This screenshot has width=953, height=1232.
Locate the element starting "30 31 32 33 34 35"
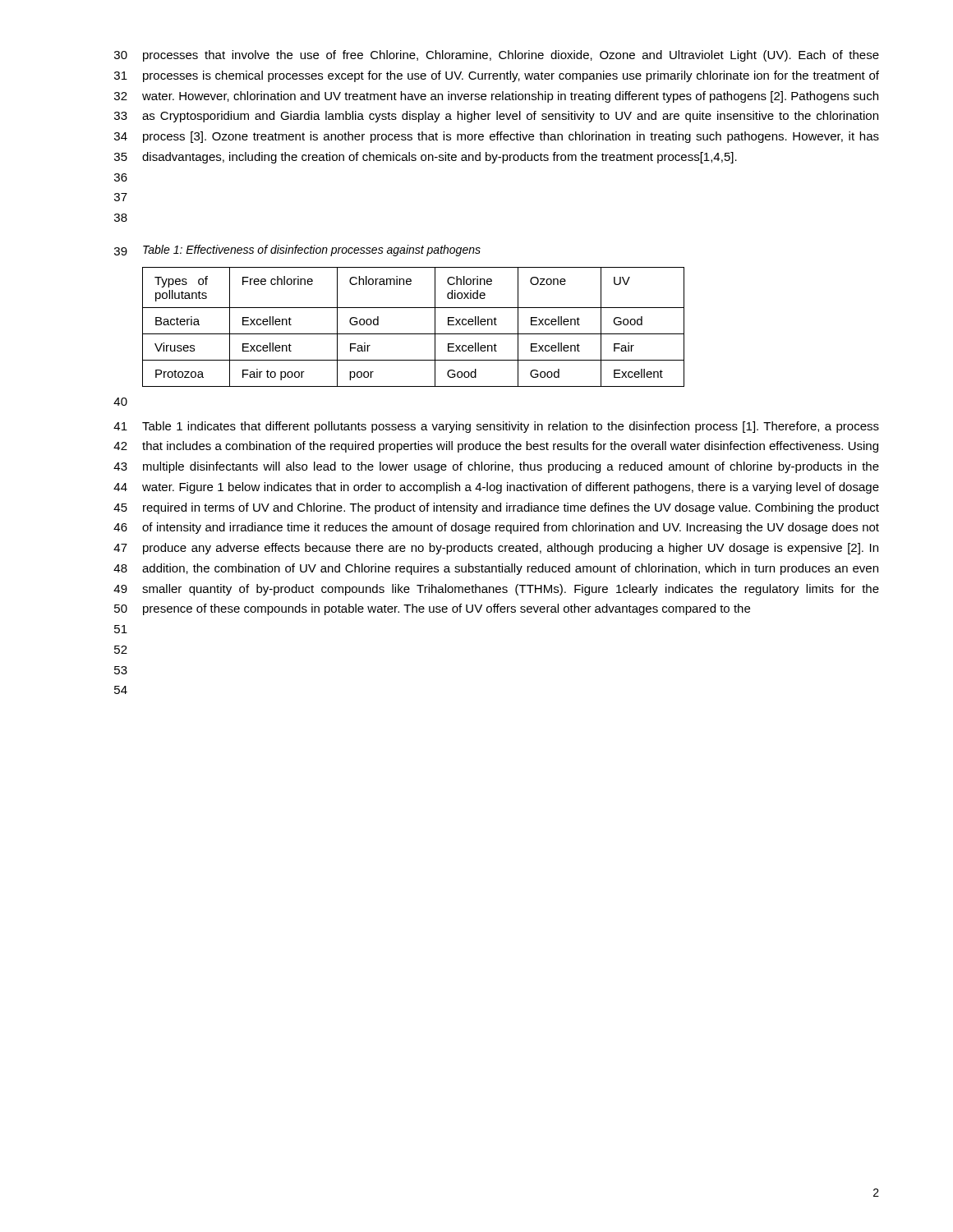tap(485, 137)
